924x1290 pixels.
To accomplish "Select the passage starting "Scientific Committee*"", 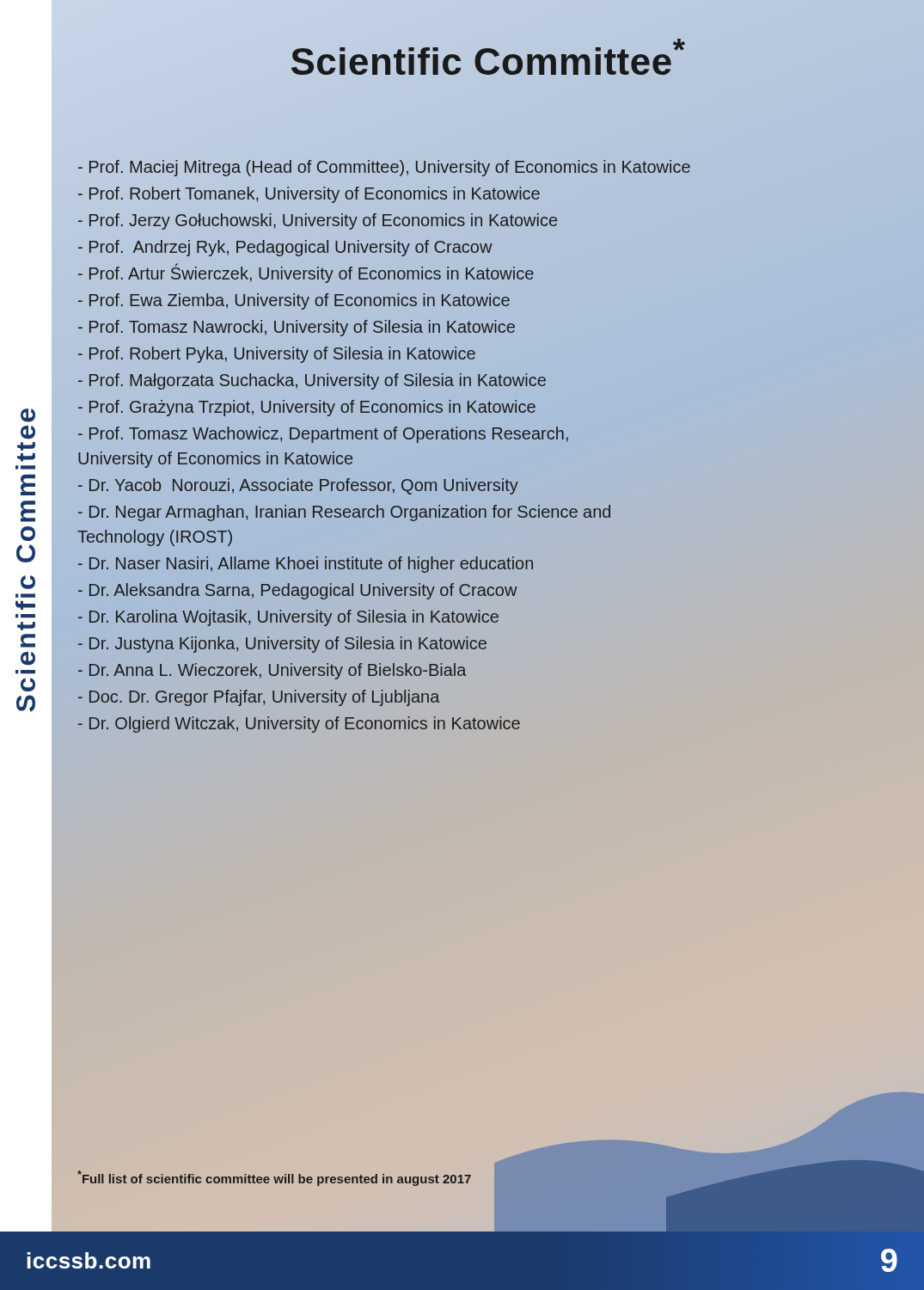I will pyautogui.click(x=488, y=57).
